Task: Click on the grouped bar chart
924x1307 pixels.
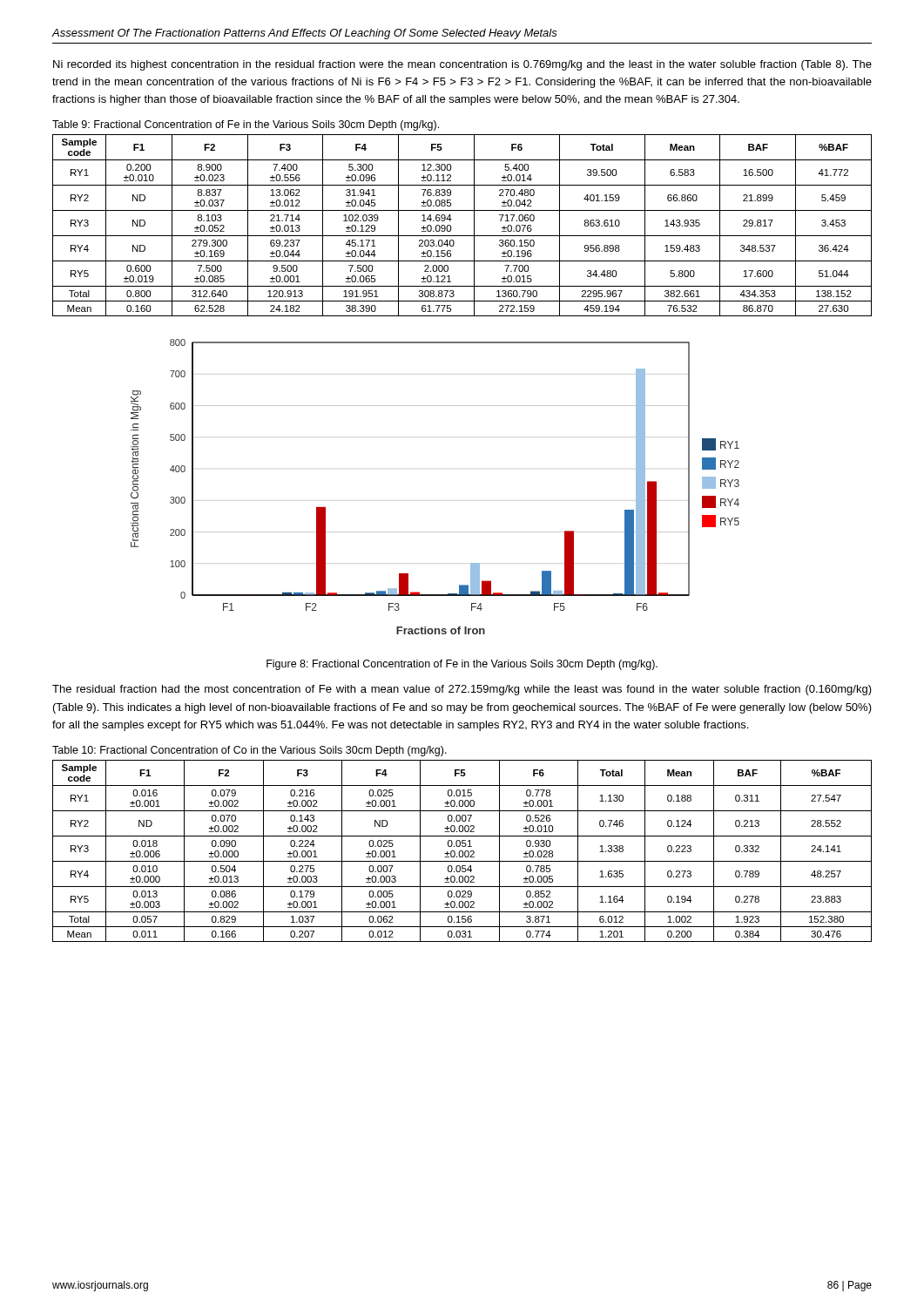Action: (462, 491)
